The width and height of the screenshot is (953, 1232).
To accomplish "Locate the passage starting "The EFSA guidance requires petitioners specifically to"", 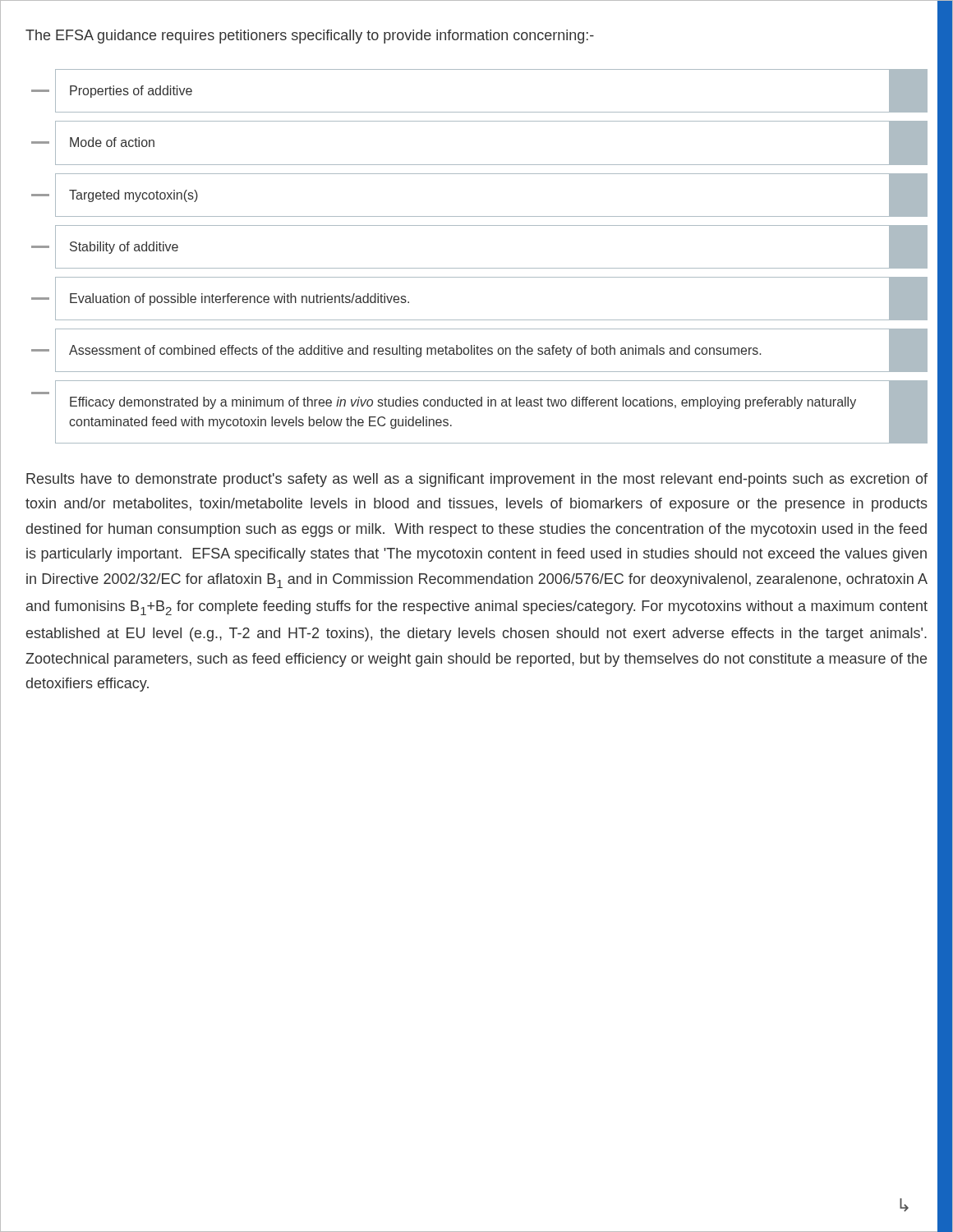I will click(x=310, y=35).
